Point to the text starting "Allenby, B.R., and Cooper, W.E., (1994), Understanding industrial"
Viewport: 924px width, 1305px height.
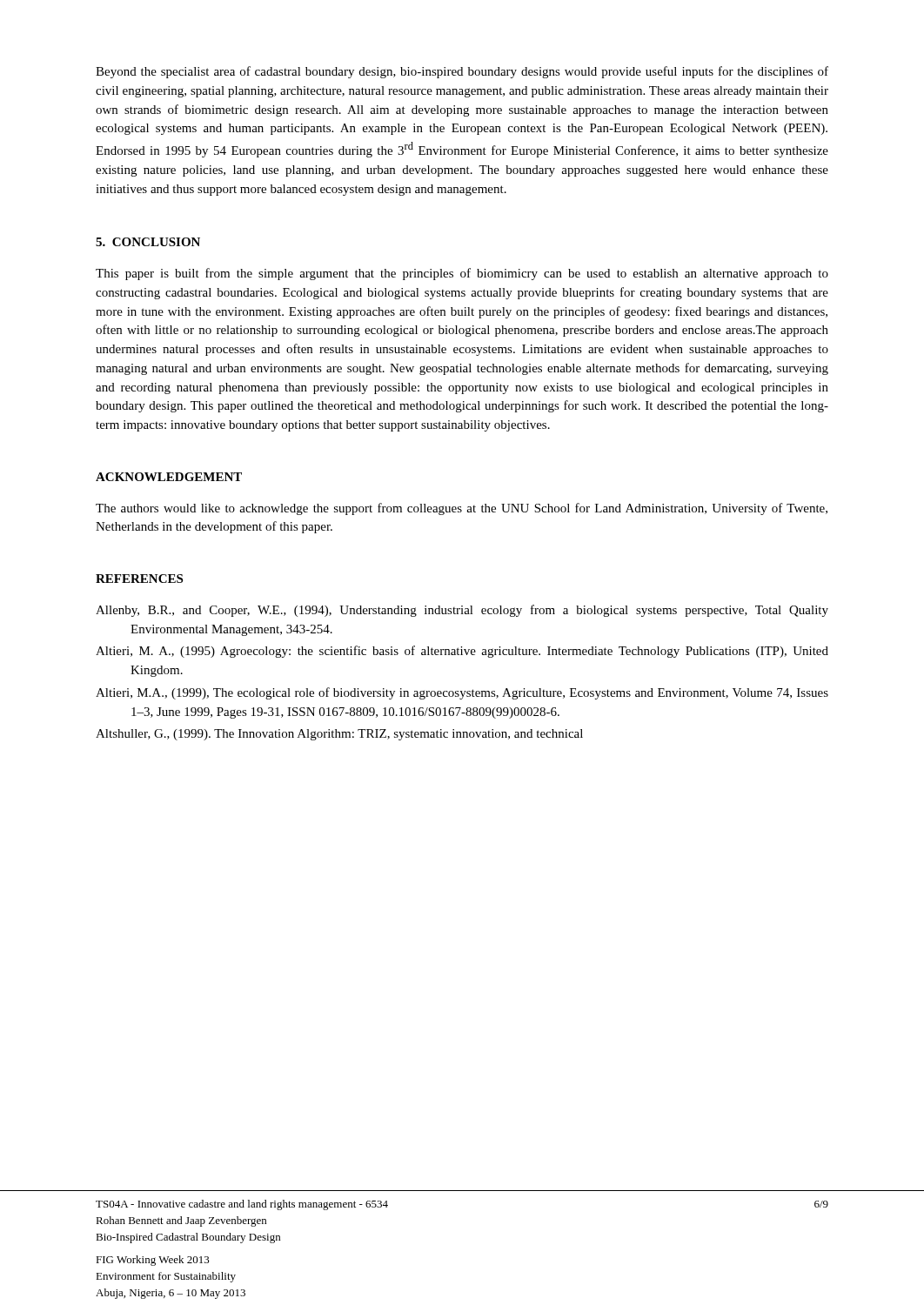pos(462,619)
